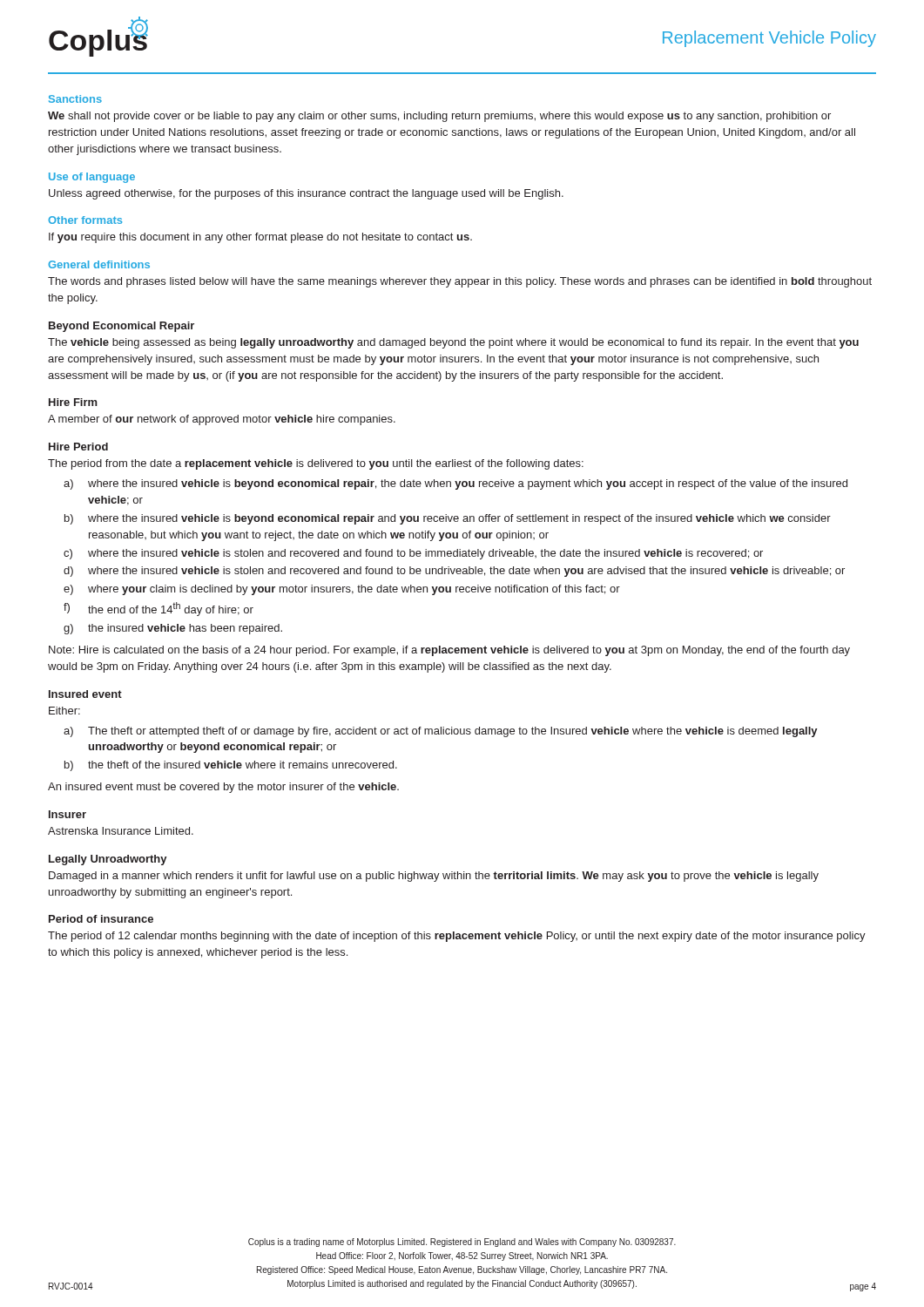Locate the list item with the text "b) the theft of the insured vehicle where"

[231, 766]
